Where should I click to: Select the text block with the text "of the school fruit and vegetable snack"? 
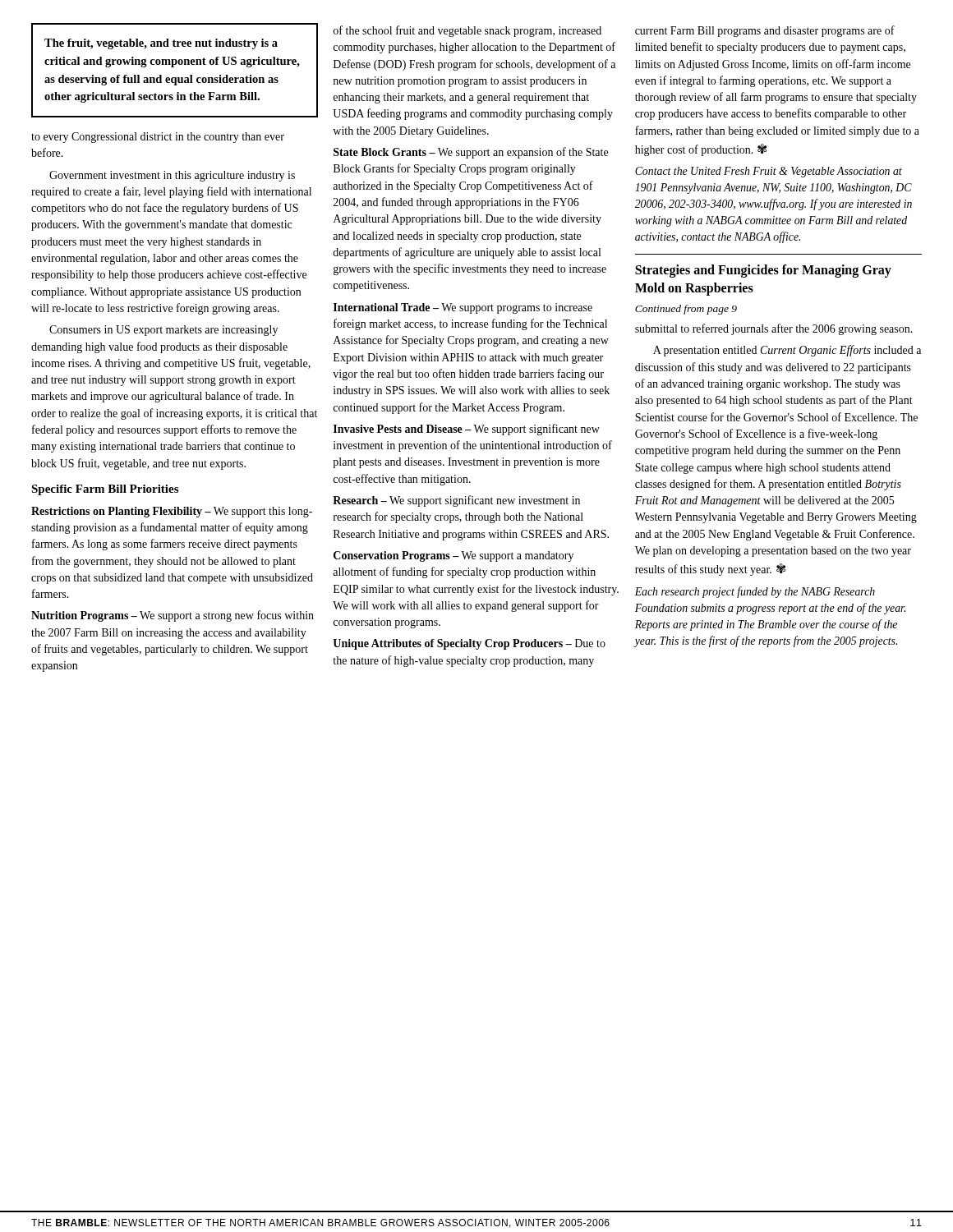tap(476, 346)
